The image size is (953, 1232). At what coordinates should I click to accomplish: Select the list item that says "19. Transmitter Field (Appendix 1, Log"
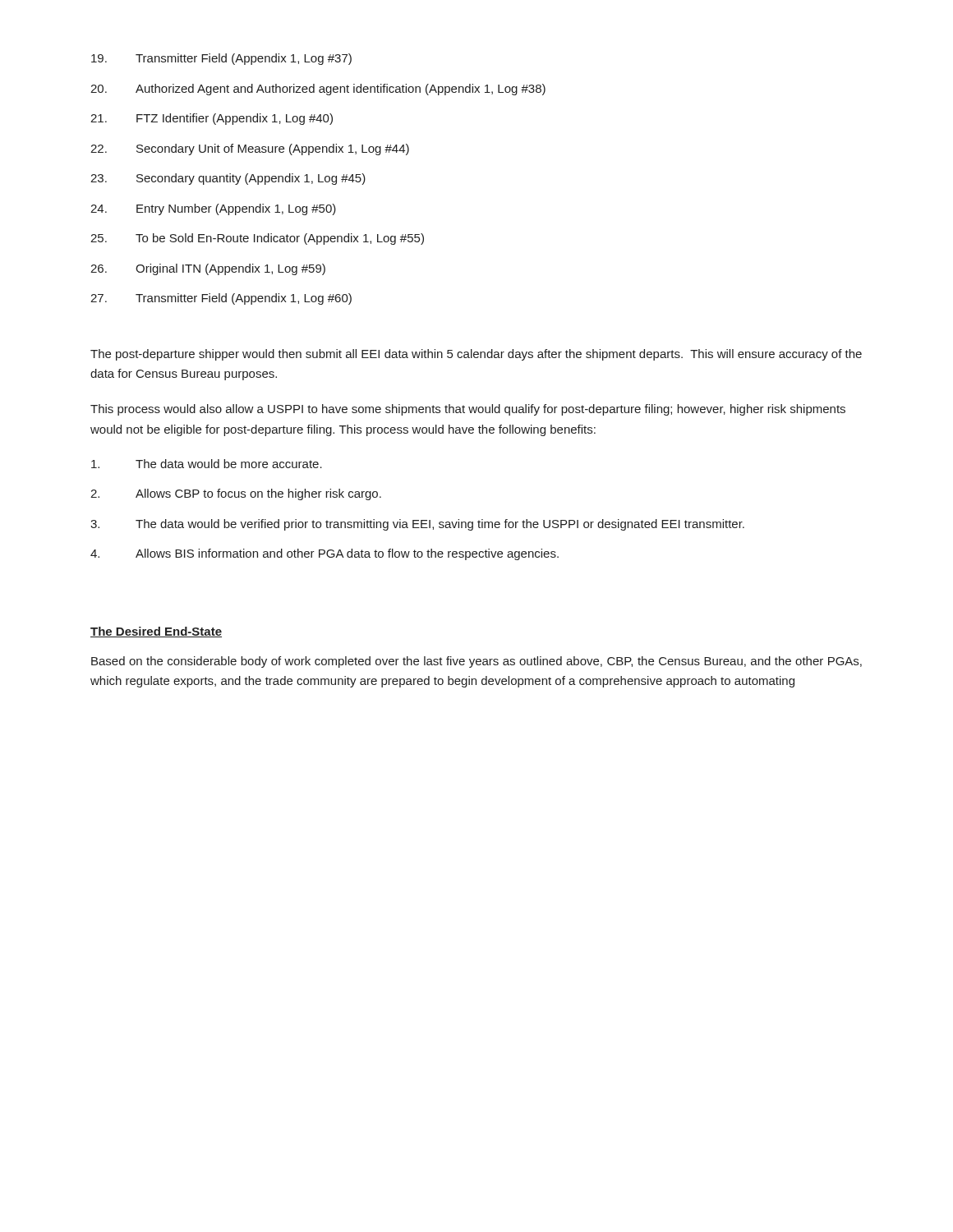pyautogui.click(x=221, y=59)
